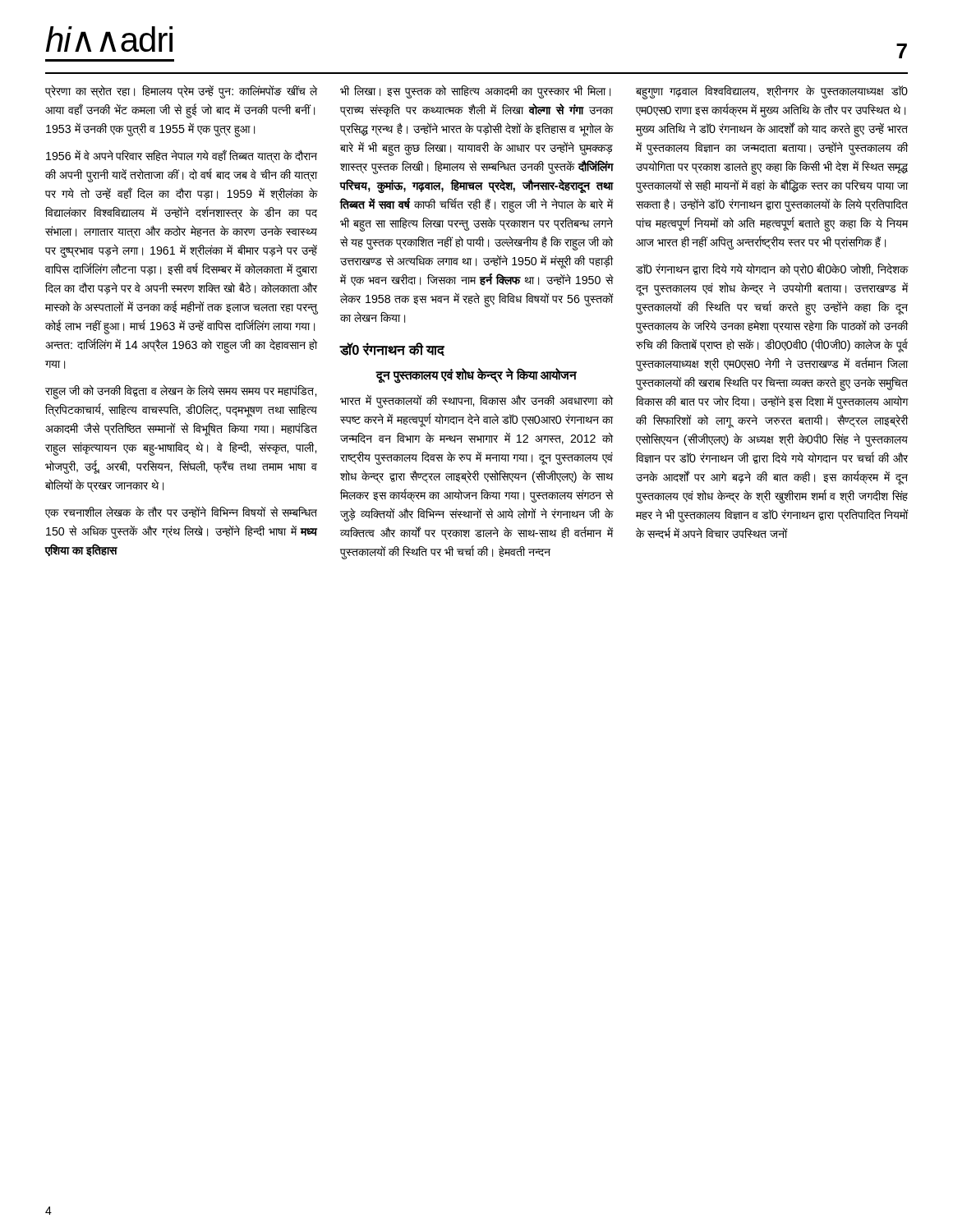Locate the section header that says "डाॅ0 रंगनाथन की याद"
This screenshot has height=1232, width=953.
point(392,349)
